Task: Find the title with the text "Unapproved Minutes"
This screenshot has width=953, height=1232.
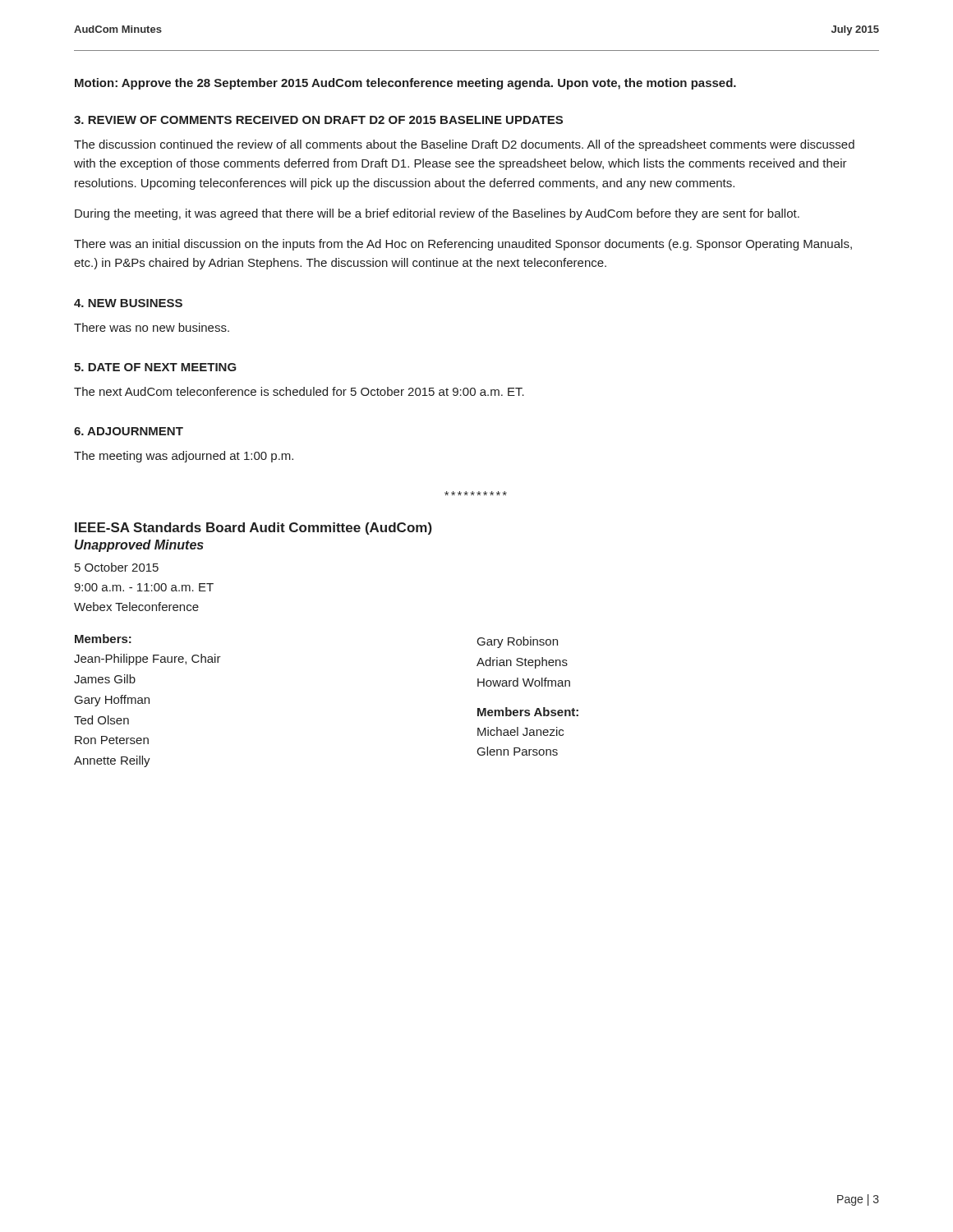Action: tap(139, 545)
